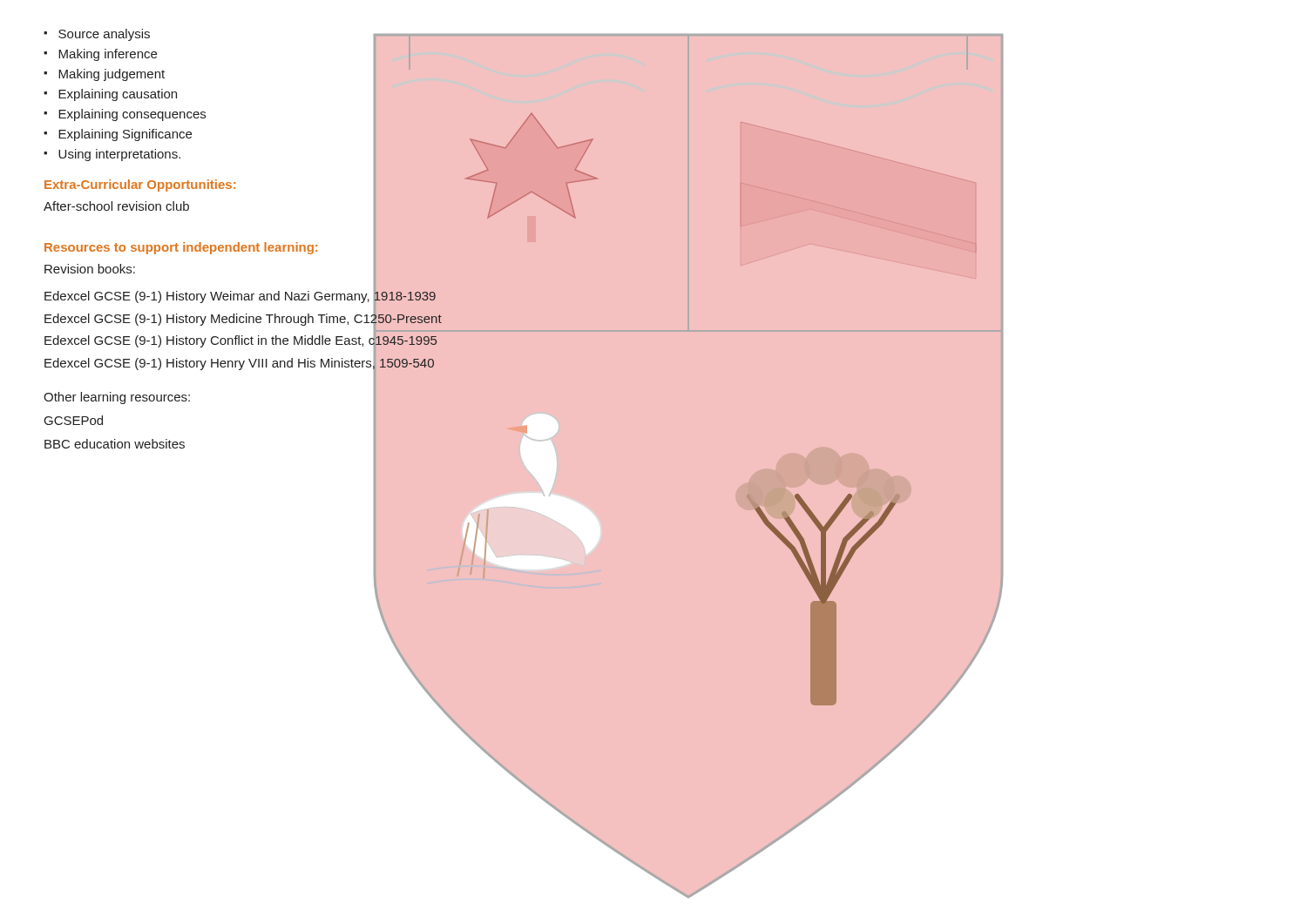Viewport: 1307px width, 924px height.
Task: Locate the text starting "▪ Explaining causation"
Action: click(111, 94)
